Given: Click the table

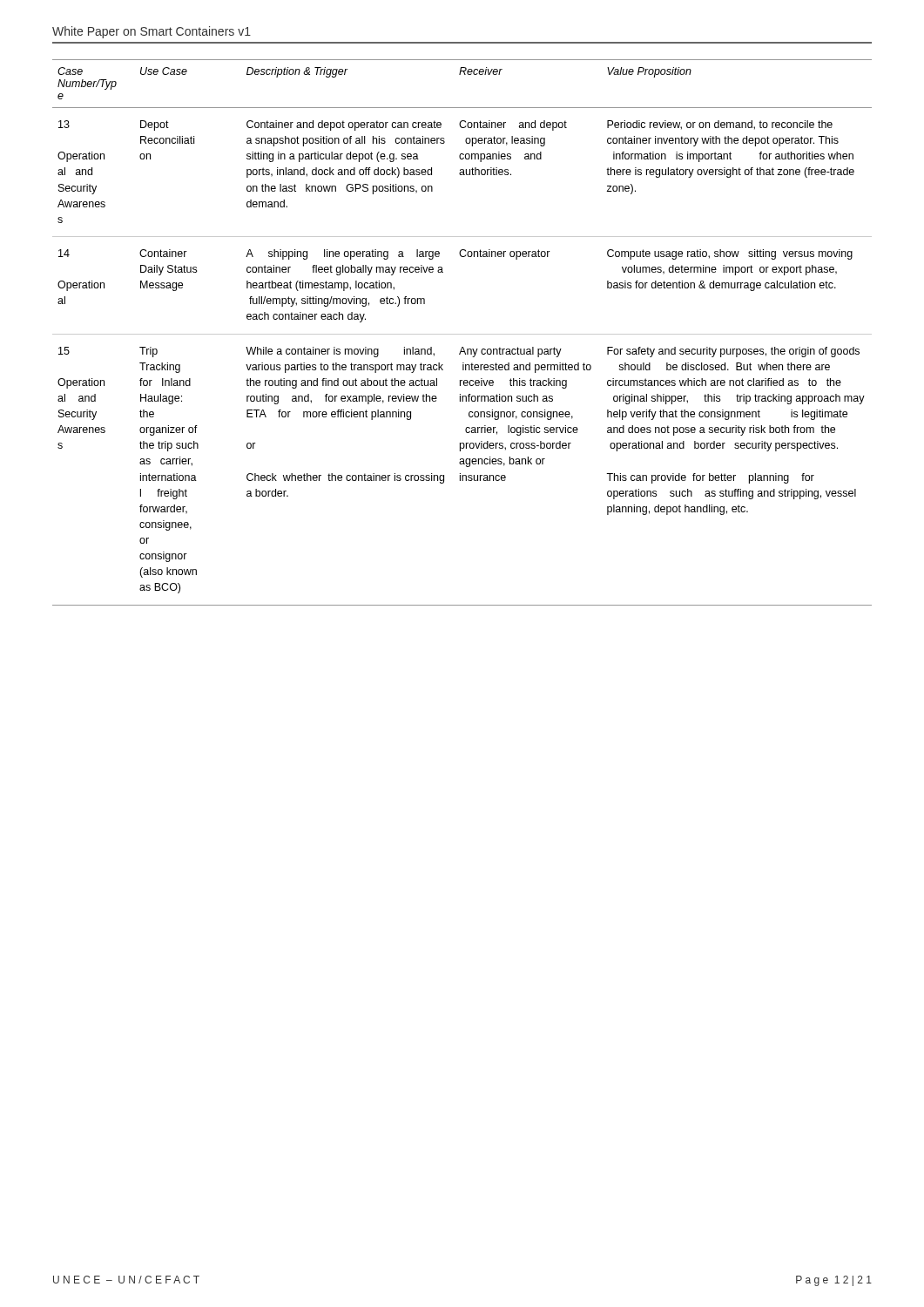Looking at the screenshot, I should (462, 653).
